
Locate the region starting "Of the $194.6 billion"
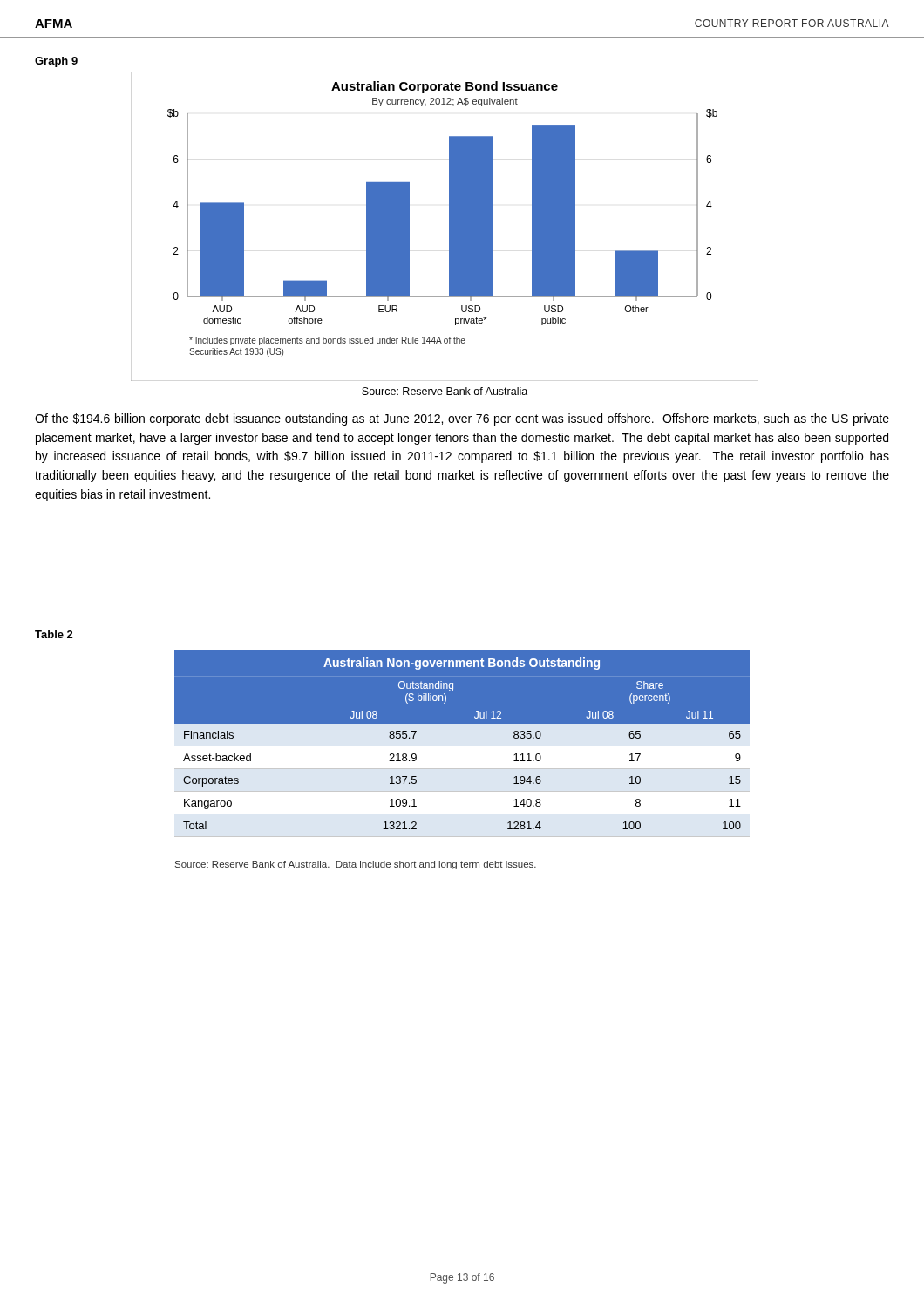462,456
